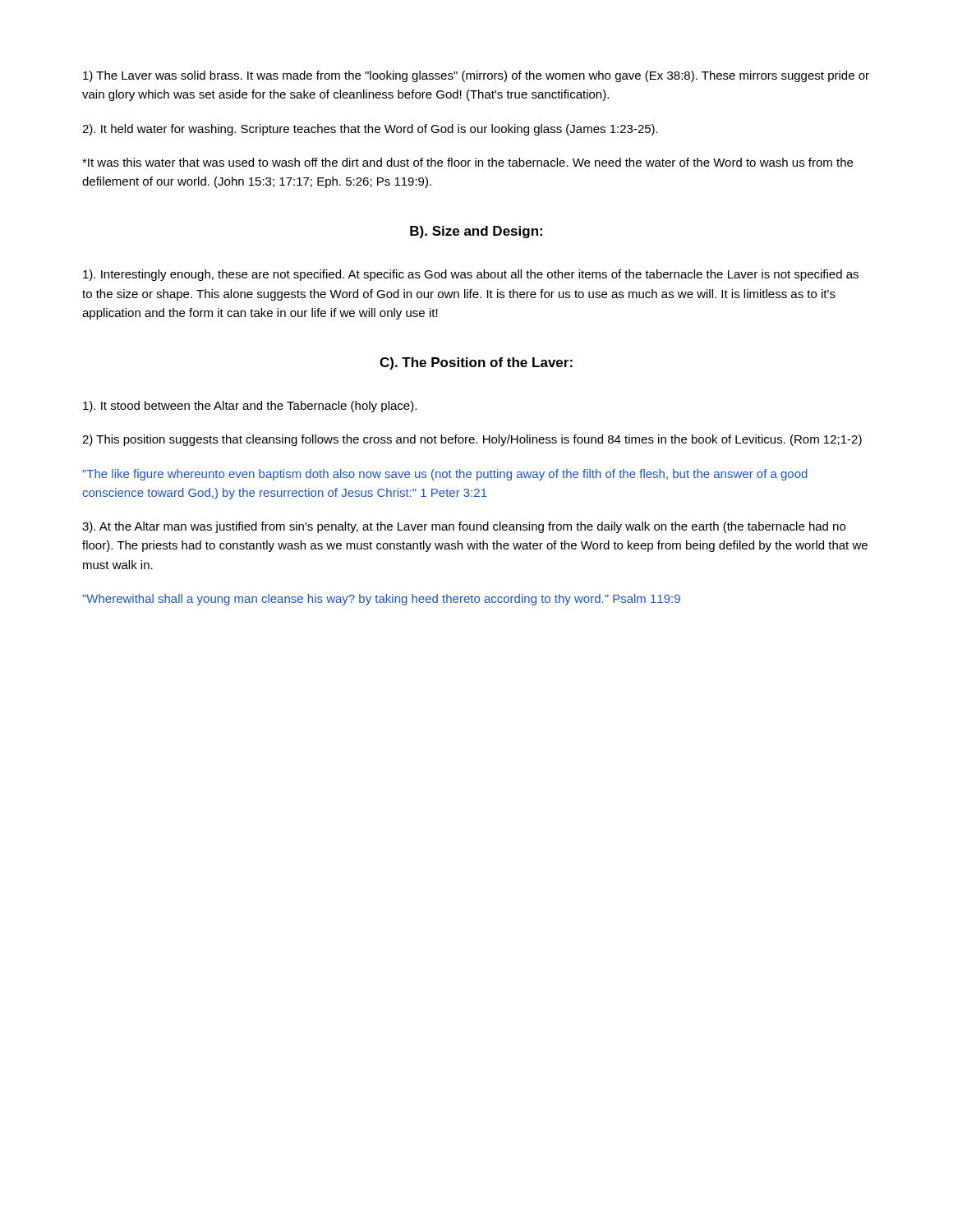Screen dimensions: 1232x953
Task: Select the block starting "1). Interestingly enough, these are not specified. At"
Action: coord(471,293)
